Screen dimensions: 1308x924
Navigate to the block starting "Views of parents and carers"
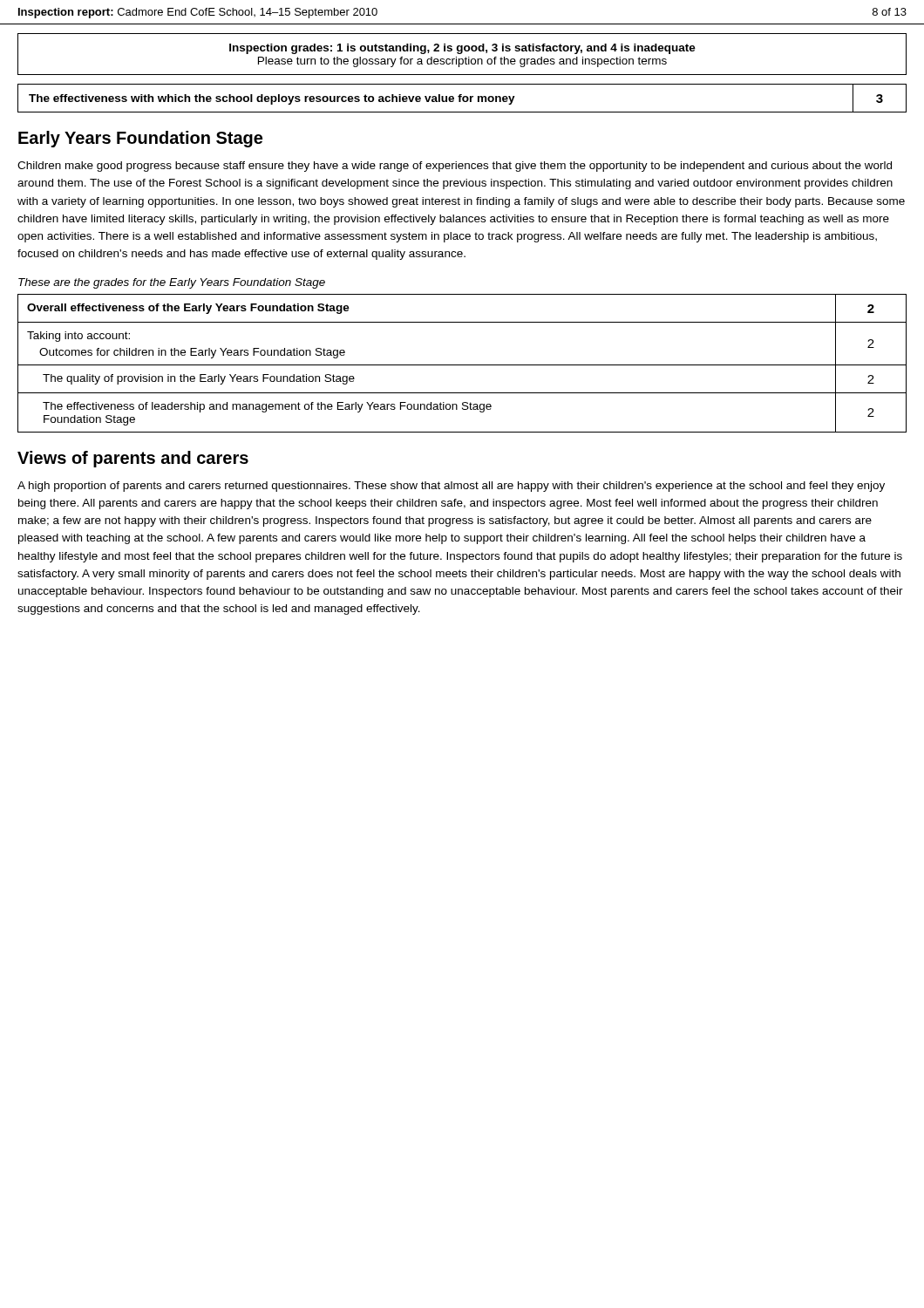tap(133, 457)
